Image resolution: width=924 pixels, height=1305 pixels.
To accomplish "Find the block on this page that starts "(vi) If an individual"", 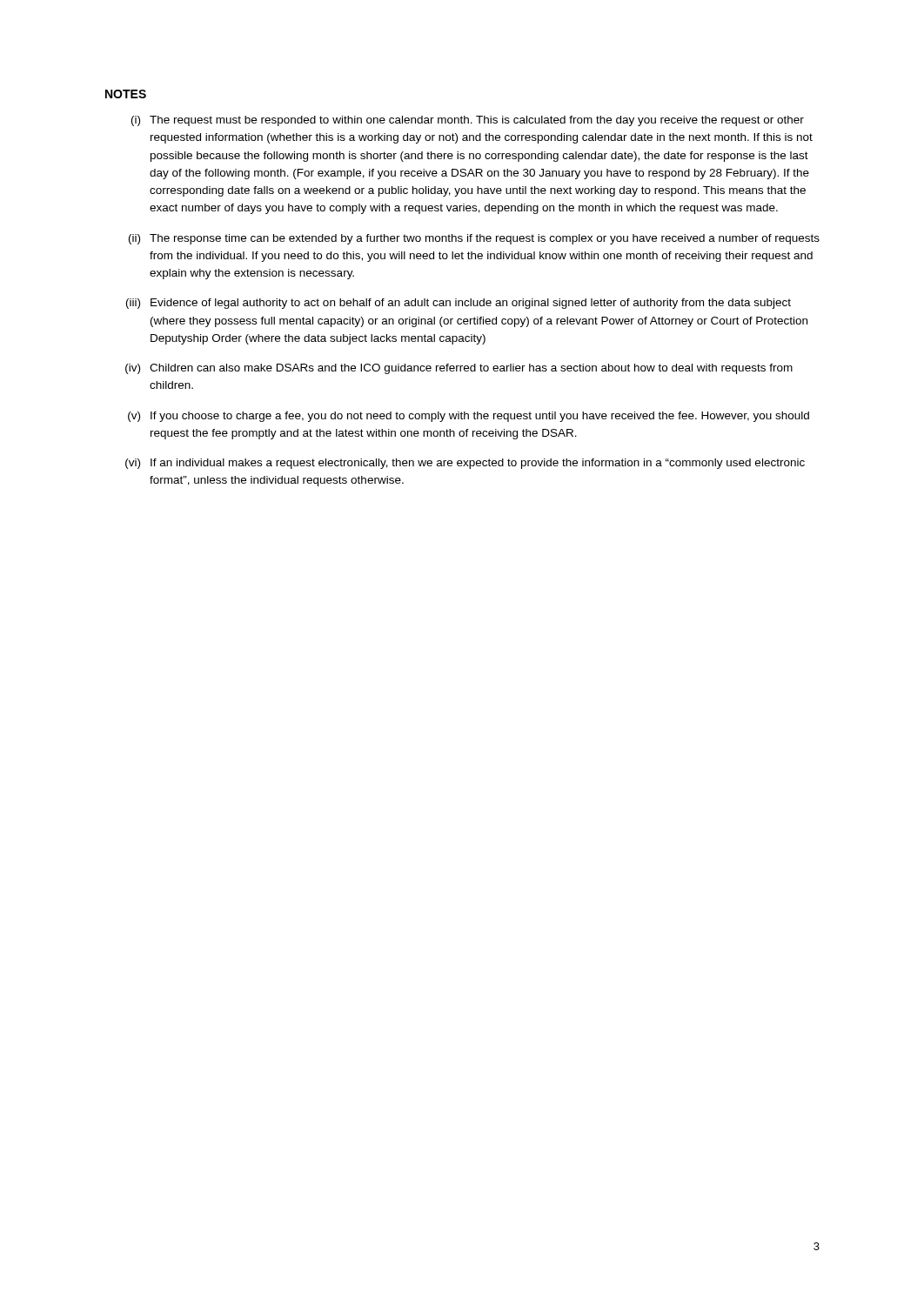I will tap(462, 472).
